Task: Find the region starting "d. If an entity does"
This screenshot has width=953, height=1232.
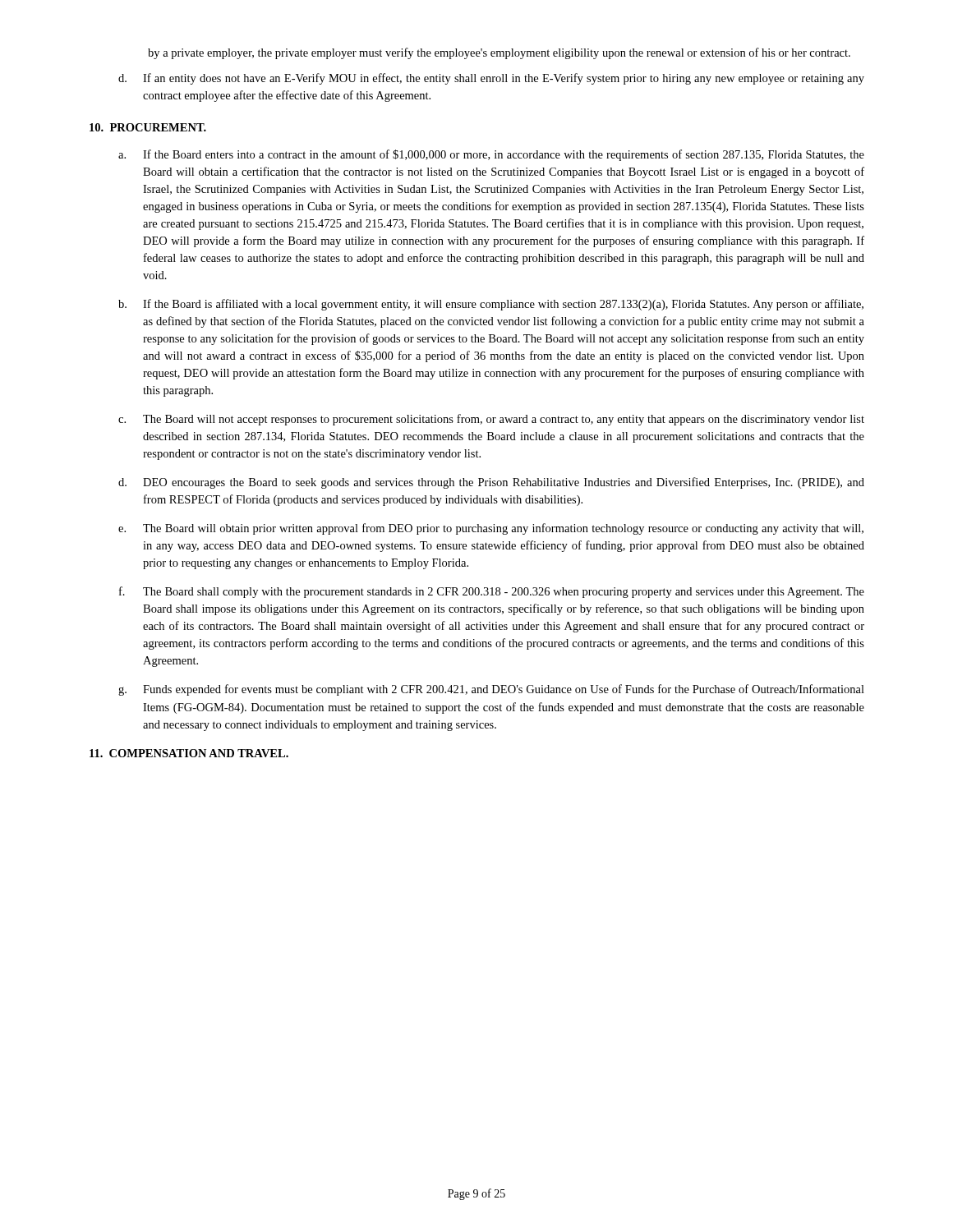Action: click(491, 87)
